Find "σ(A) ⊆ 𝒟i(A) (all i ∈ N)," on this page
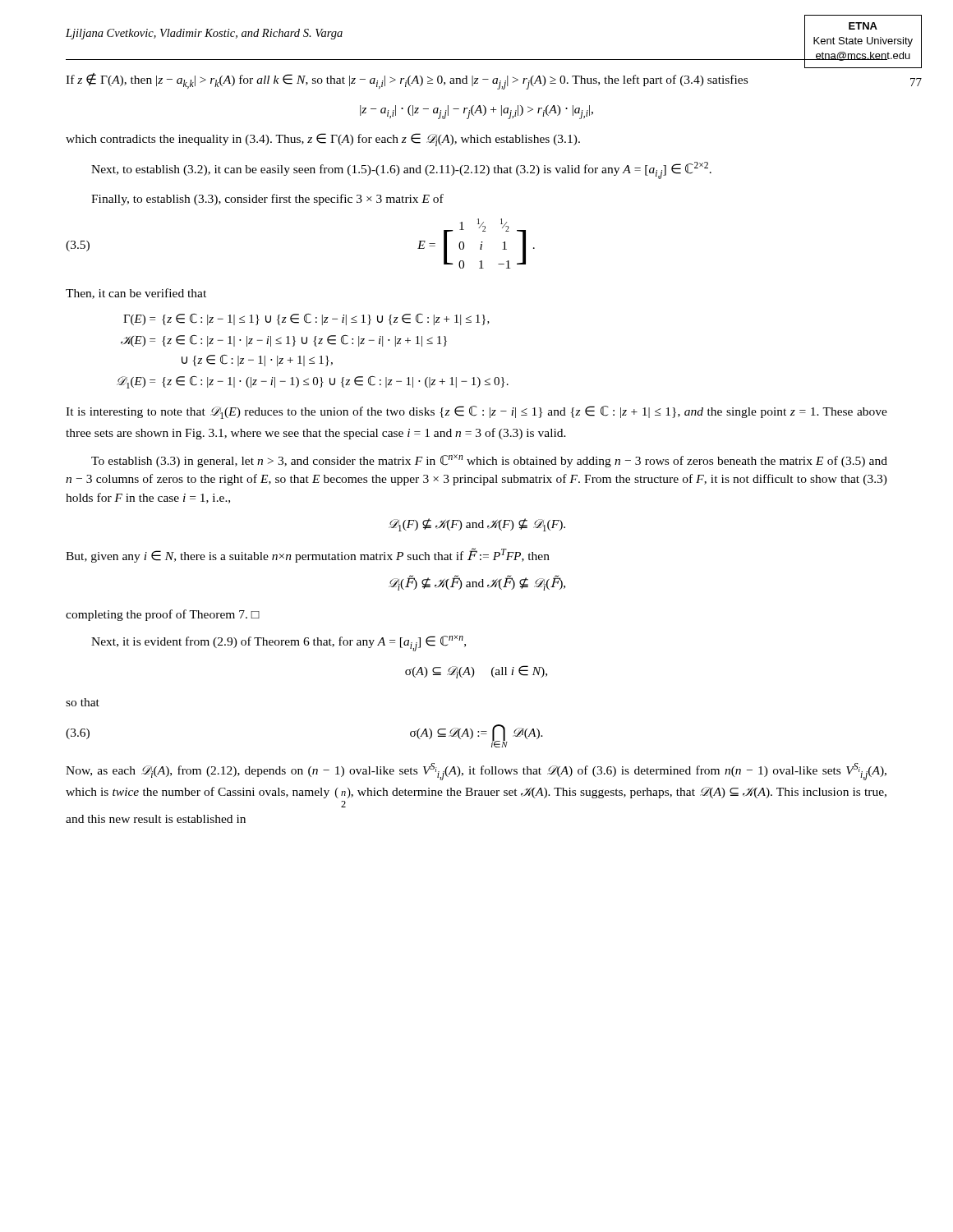 click(476, 672)
